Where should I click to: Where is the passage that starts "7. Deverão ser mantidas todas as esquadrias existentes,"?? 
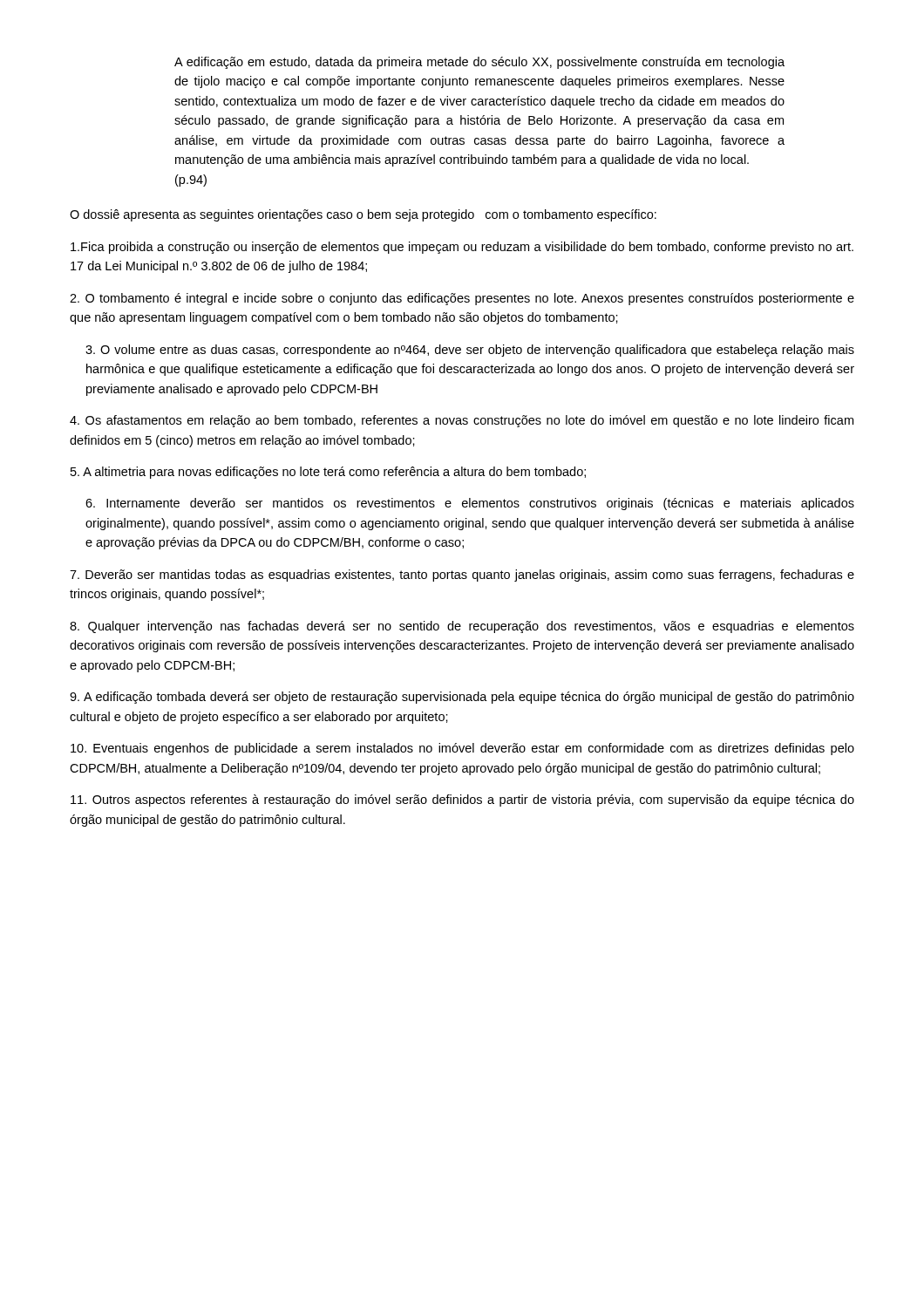tap(462, 584)
